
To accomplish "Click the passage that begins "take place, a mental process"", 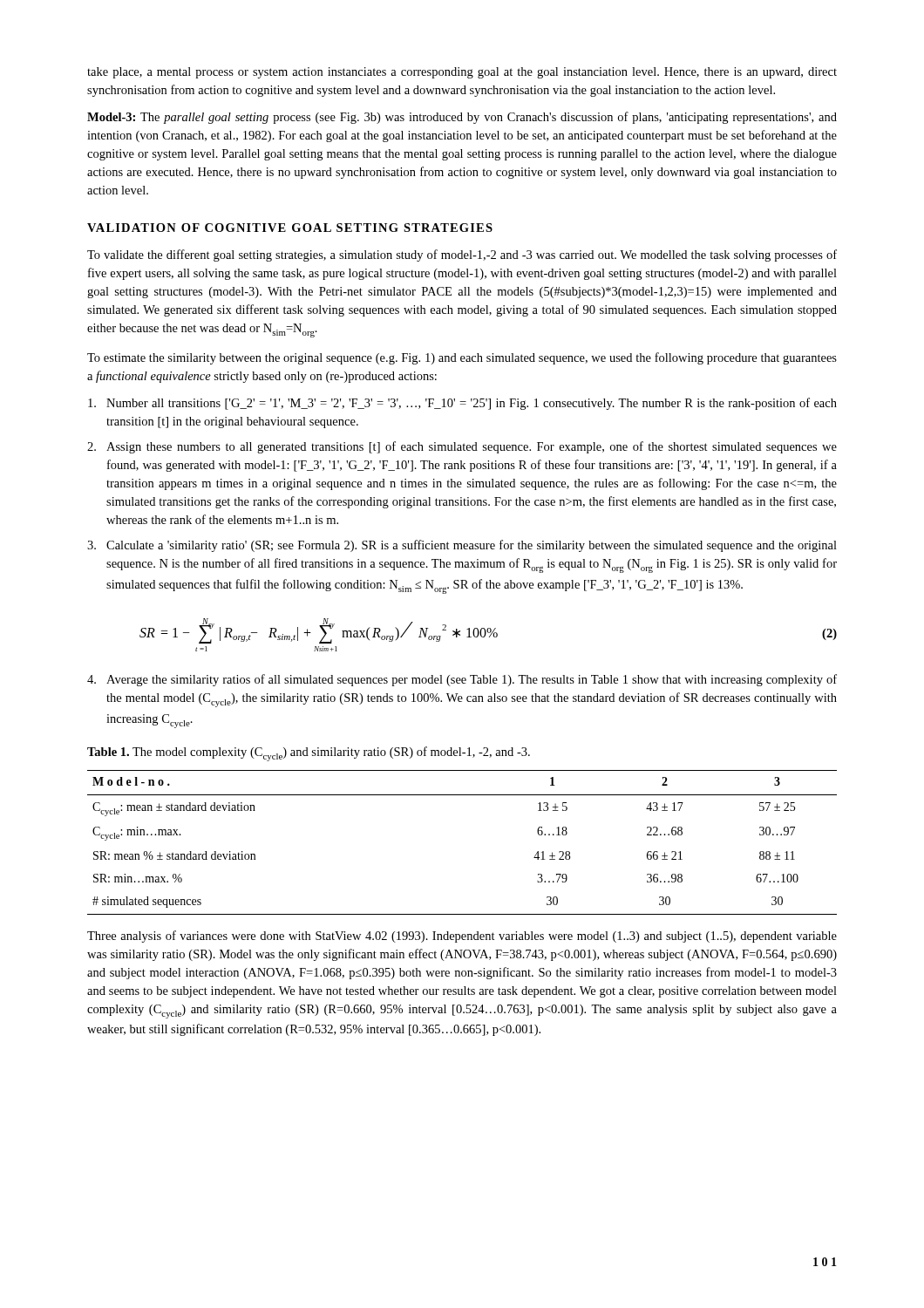I will 462,81.
